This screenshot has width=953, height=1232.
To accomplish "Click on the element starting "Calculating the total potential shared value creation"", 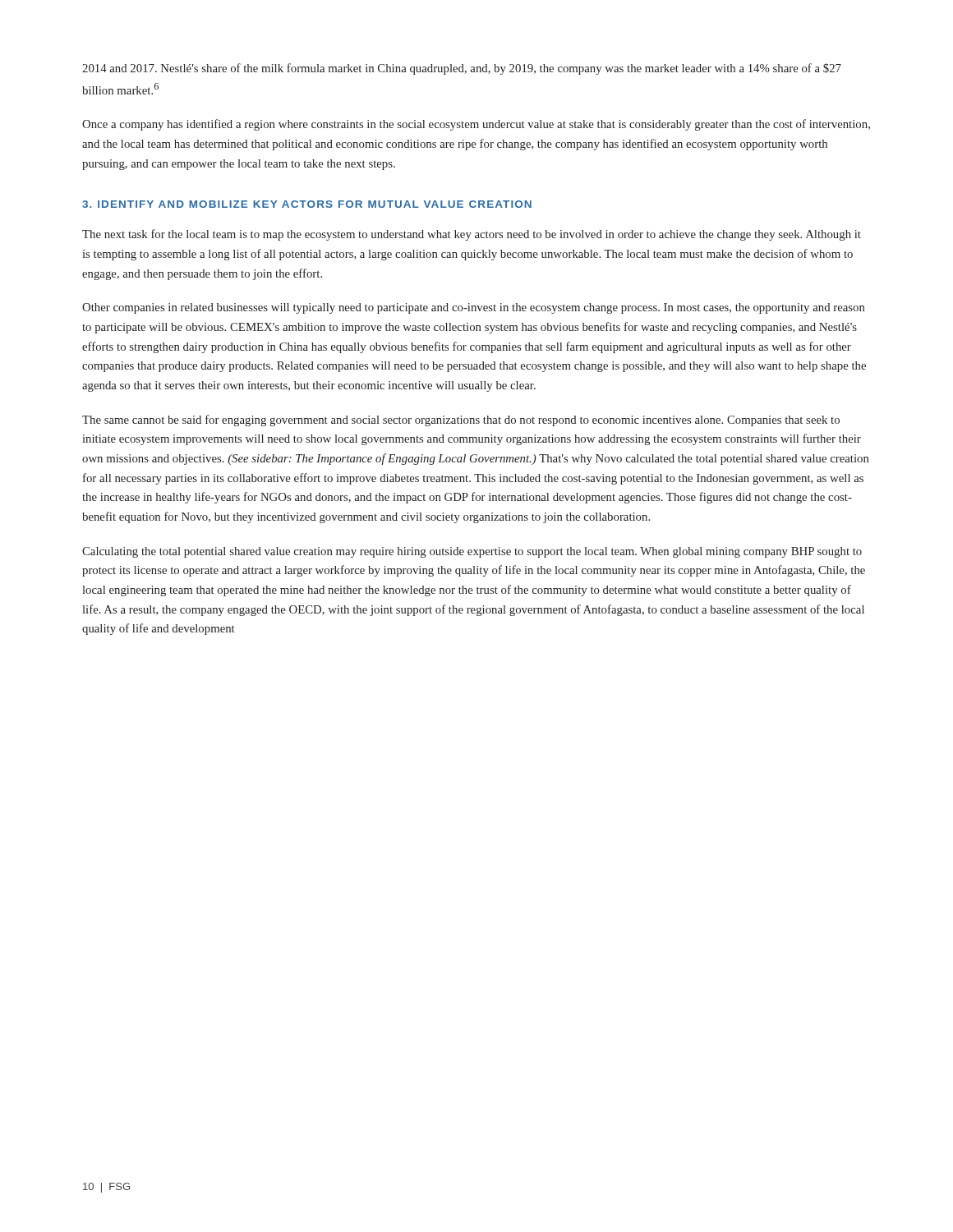I will pos(474,590).
